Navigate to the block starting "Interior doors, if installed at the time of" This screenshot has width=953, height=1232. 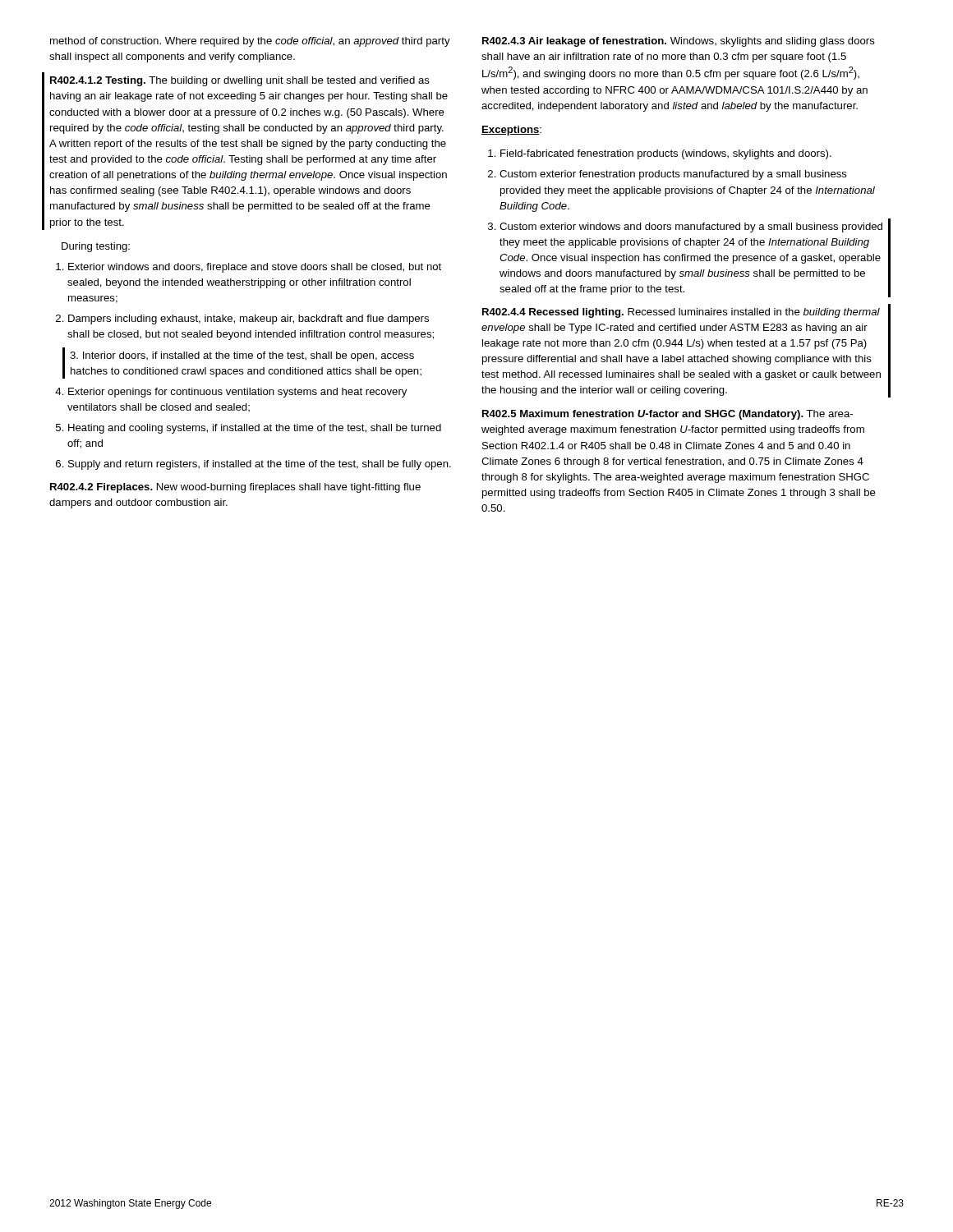246,363
